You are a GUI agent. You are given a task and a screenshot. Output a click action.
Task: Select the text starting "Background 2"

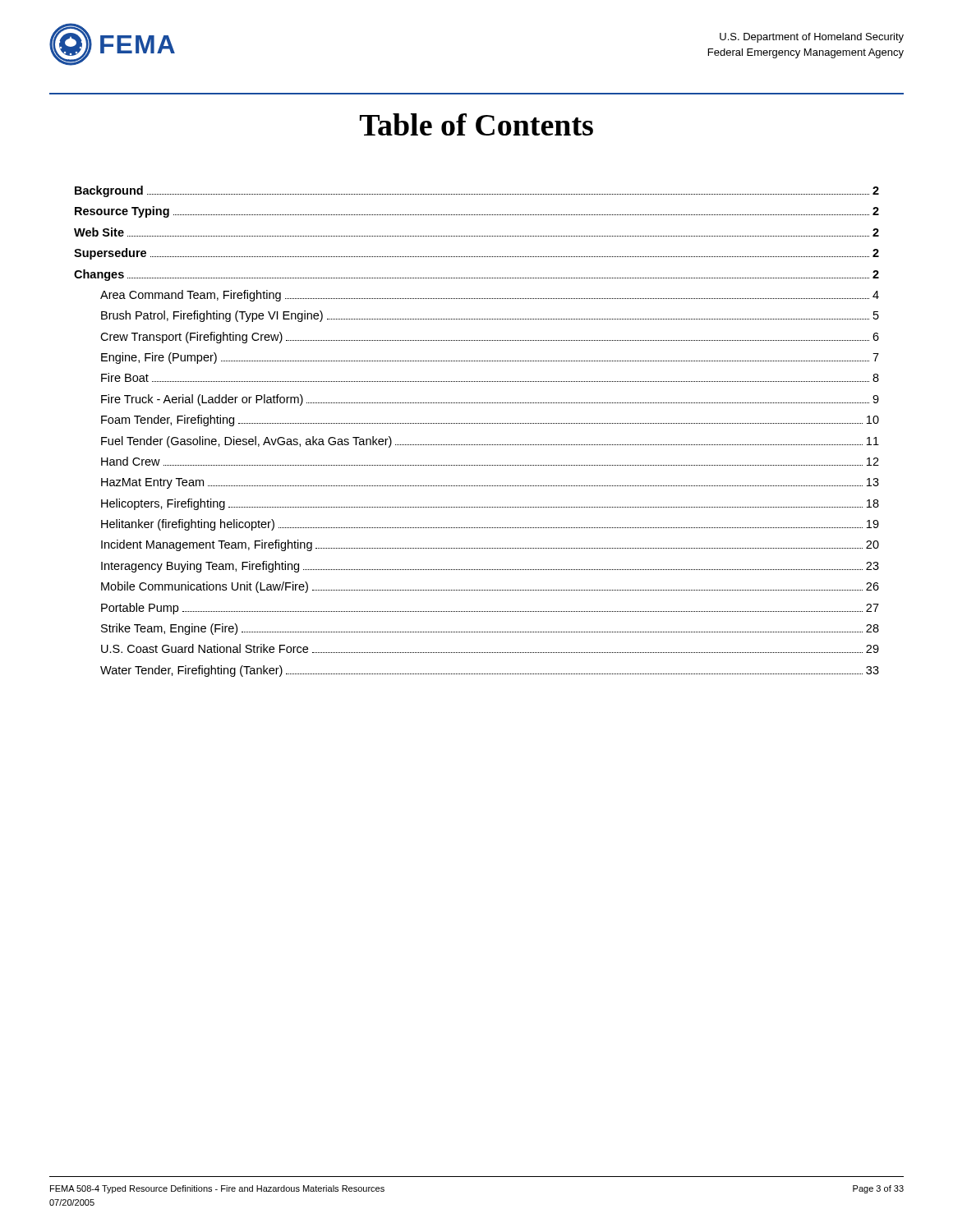[x=476, y=191]
